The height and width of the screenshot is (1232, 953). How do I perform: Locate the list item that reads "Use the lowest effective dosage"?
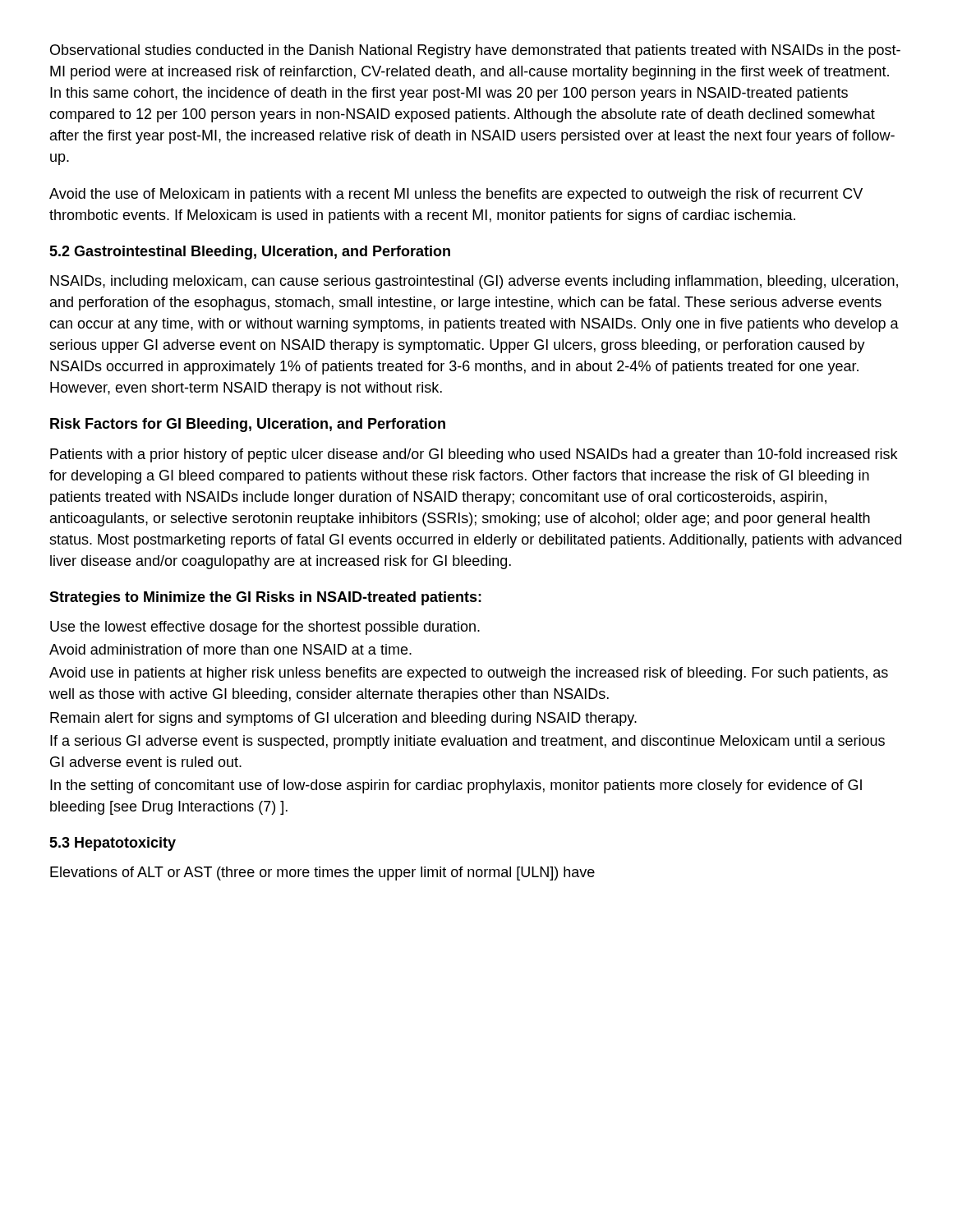[x=265, y=627]
